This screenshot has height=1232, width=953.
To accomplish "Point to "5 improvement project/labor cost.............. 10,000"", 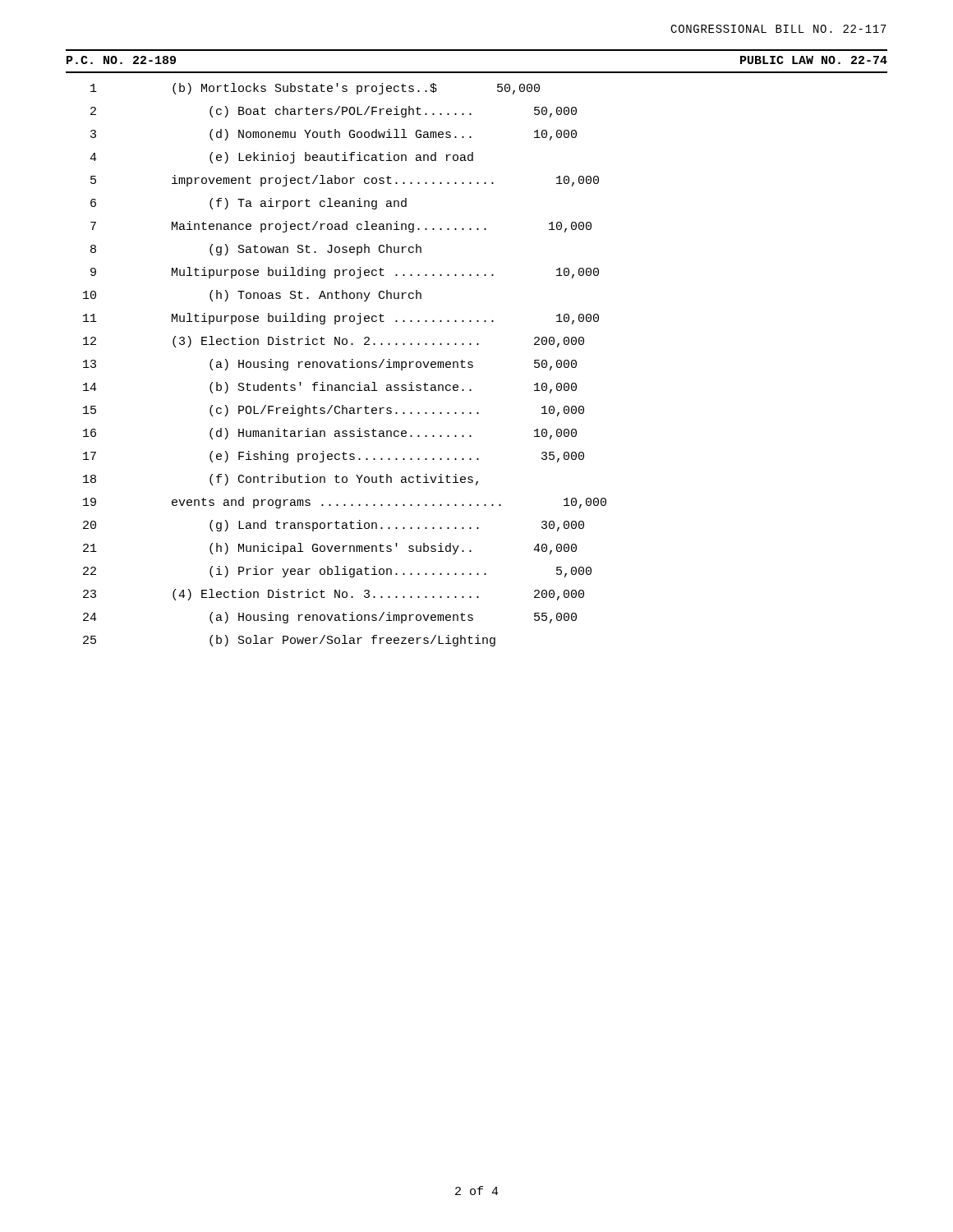I will (x=476, y=181).
